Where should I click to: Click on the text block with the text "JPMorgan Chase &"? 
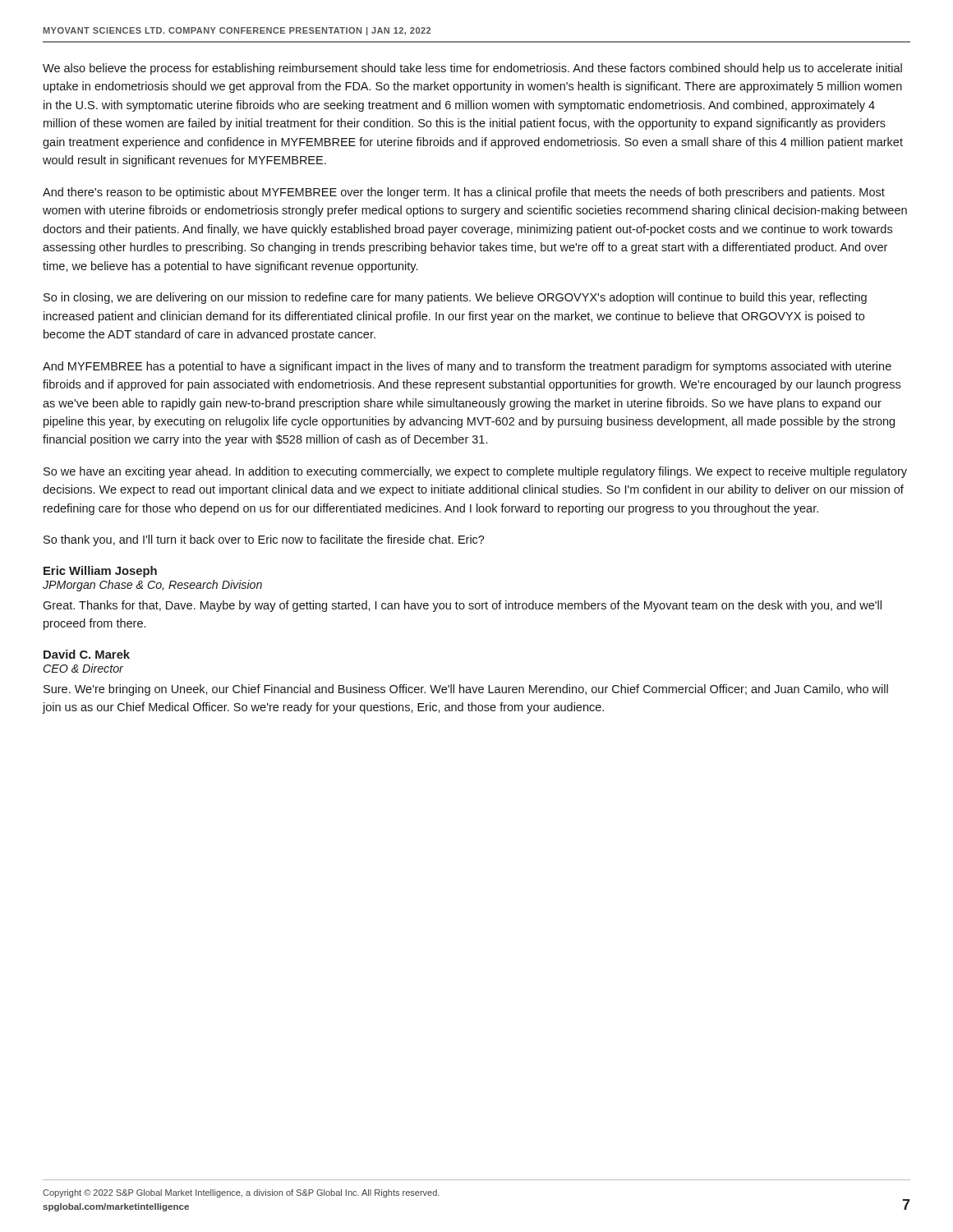(x=153, y=585)
